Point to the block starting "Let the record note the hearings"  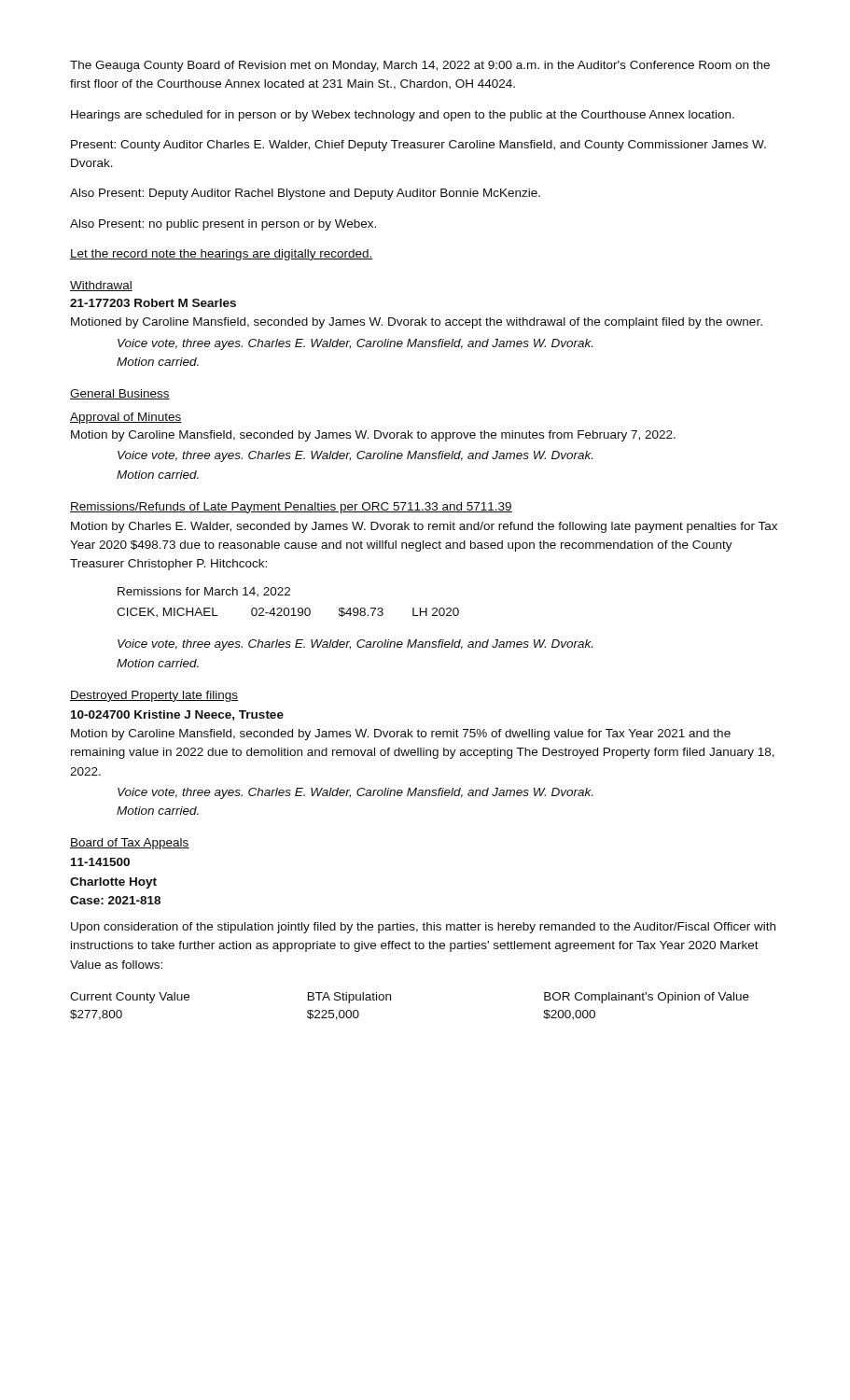coord(221,253)
